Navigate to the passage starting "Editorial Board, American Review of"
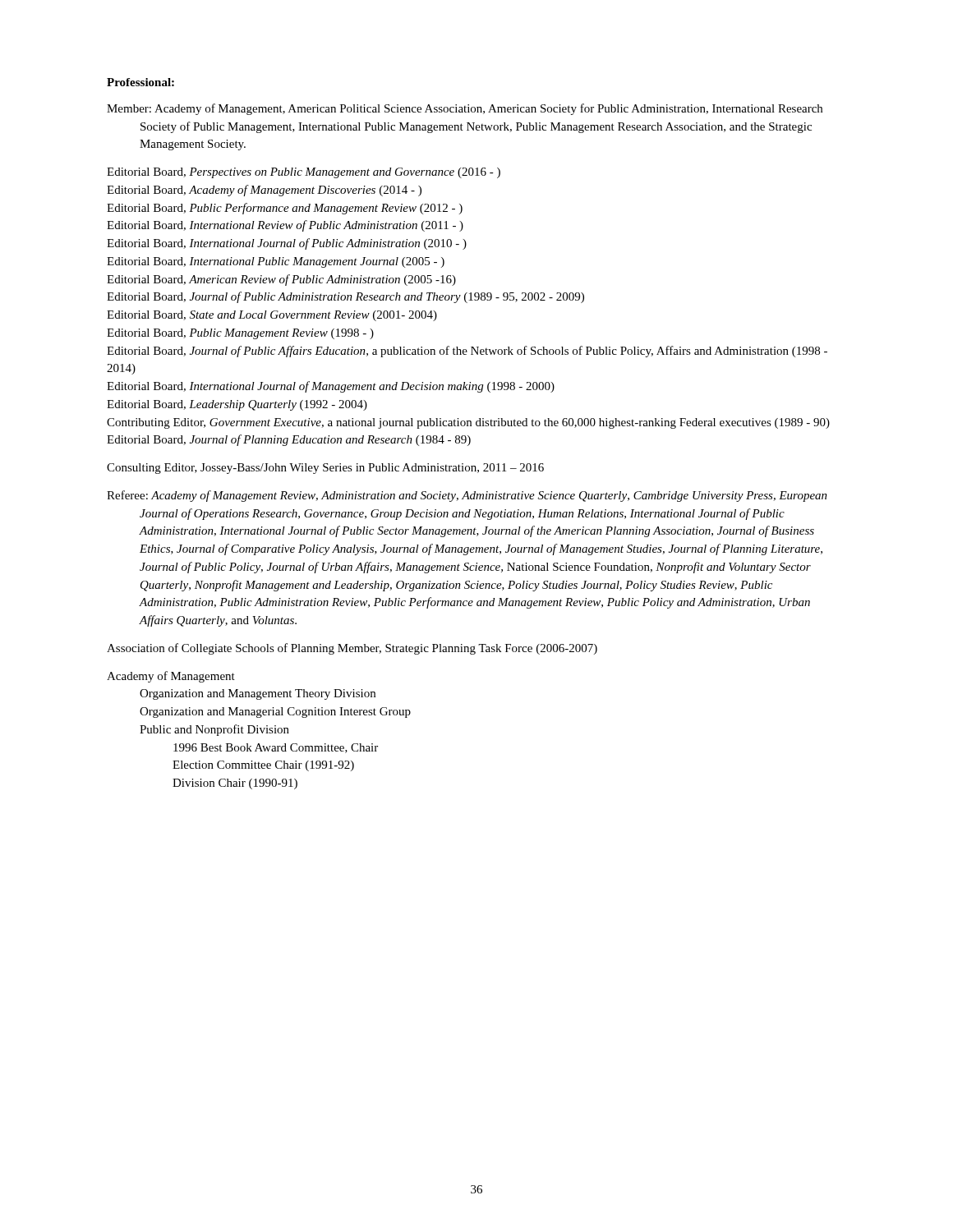This screenshot has height=1232, width=953. 281,279
